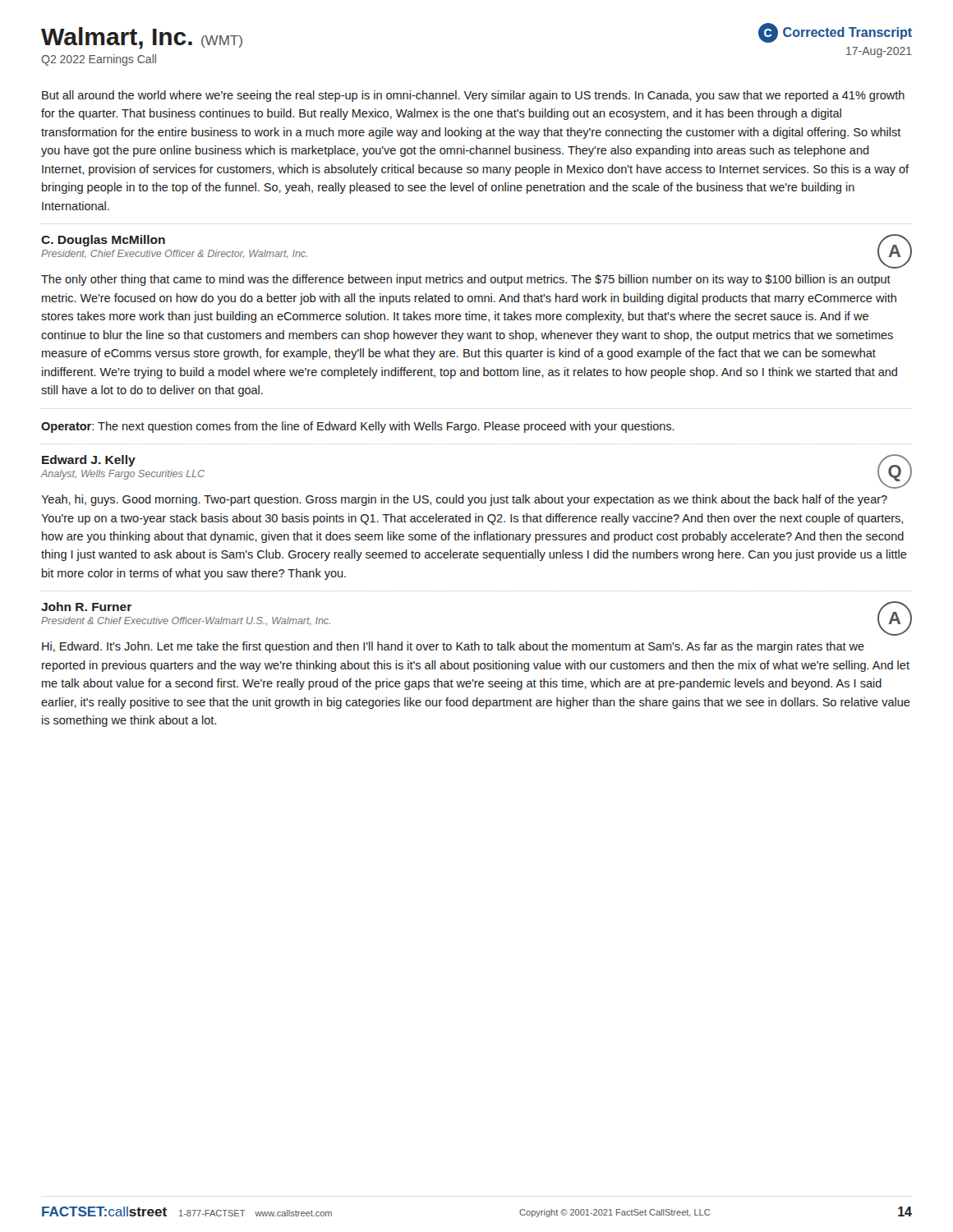
Task: Find the text starting "Operator: The next question comes from the line"
Action: click(x=476, y=426)
